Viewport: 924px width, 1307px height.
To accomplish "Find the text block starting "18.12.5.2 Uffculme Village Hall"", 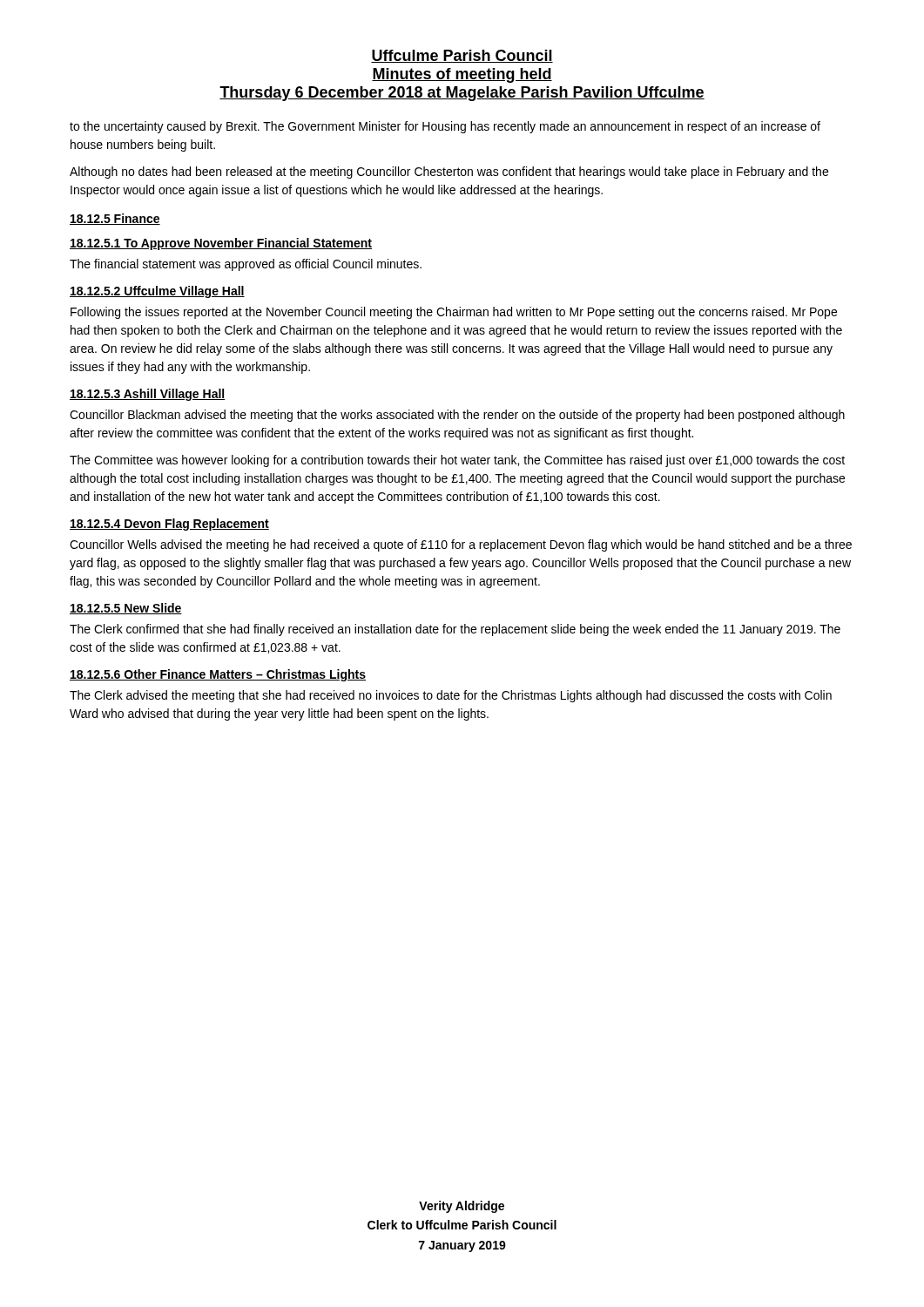I will click(157, 292).
